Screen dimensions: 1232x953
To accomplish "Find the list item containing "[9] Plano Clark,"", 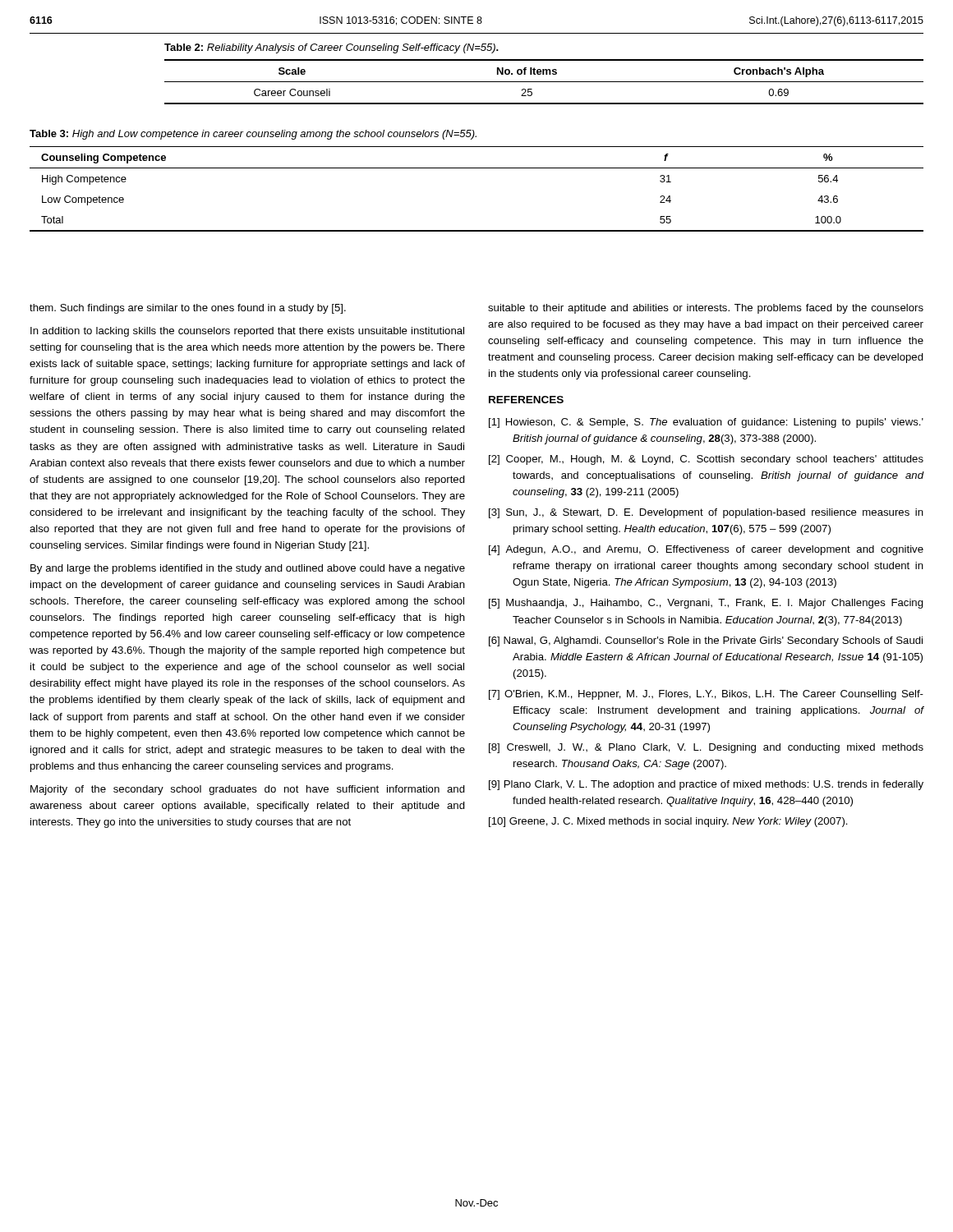I will click(x=706, y=792).
